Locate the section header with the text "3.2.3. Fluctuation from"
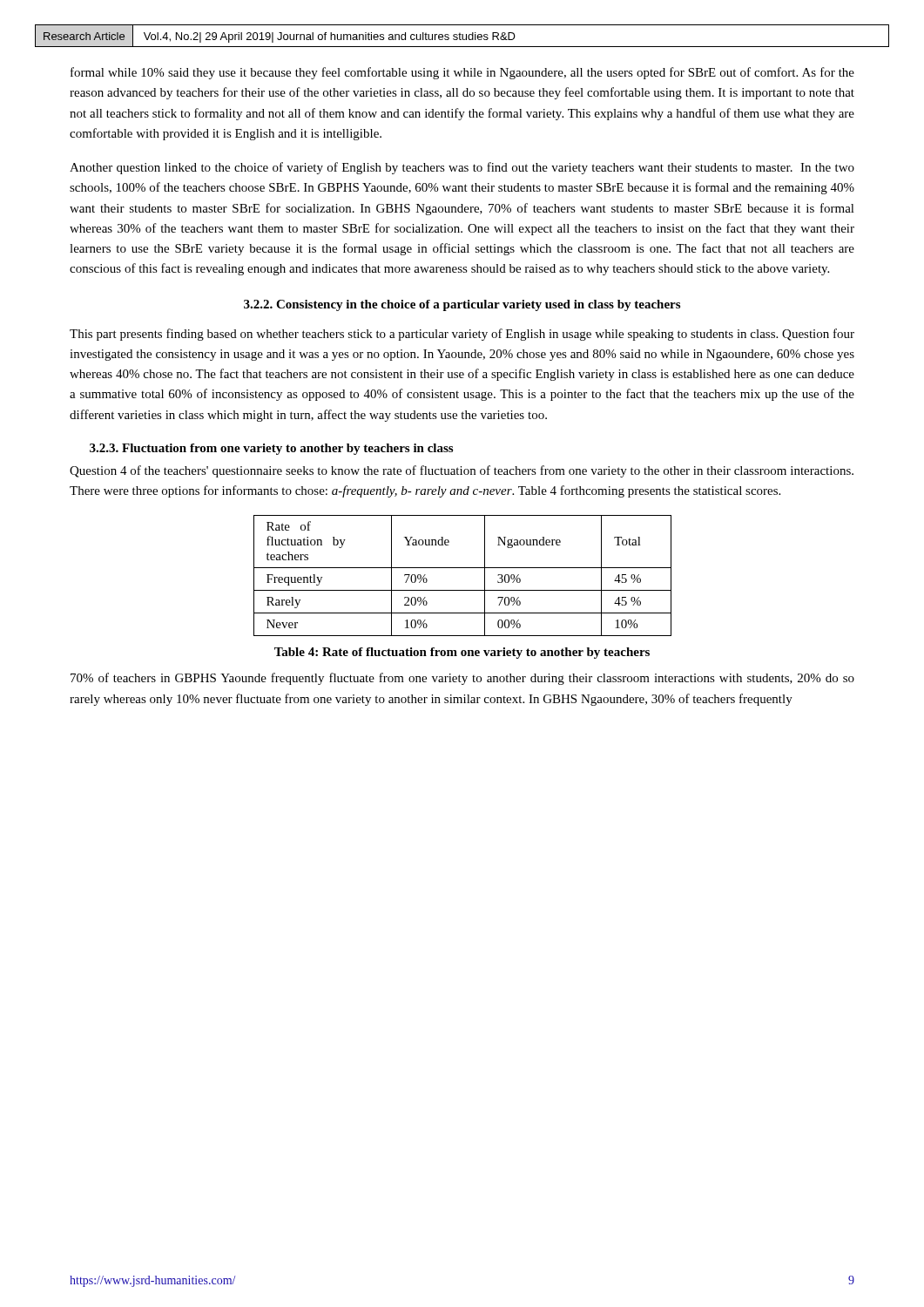 [262, 448]
